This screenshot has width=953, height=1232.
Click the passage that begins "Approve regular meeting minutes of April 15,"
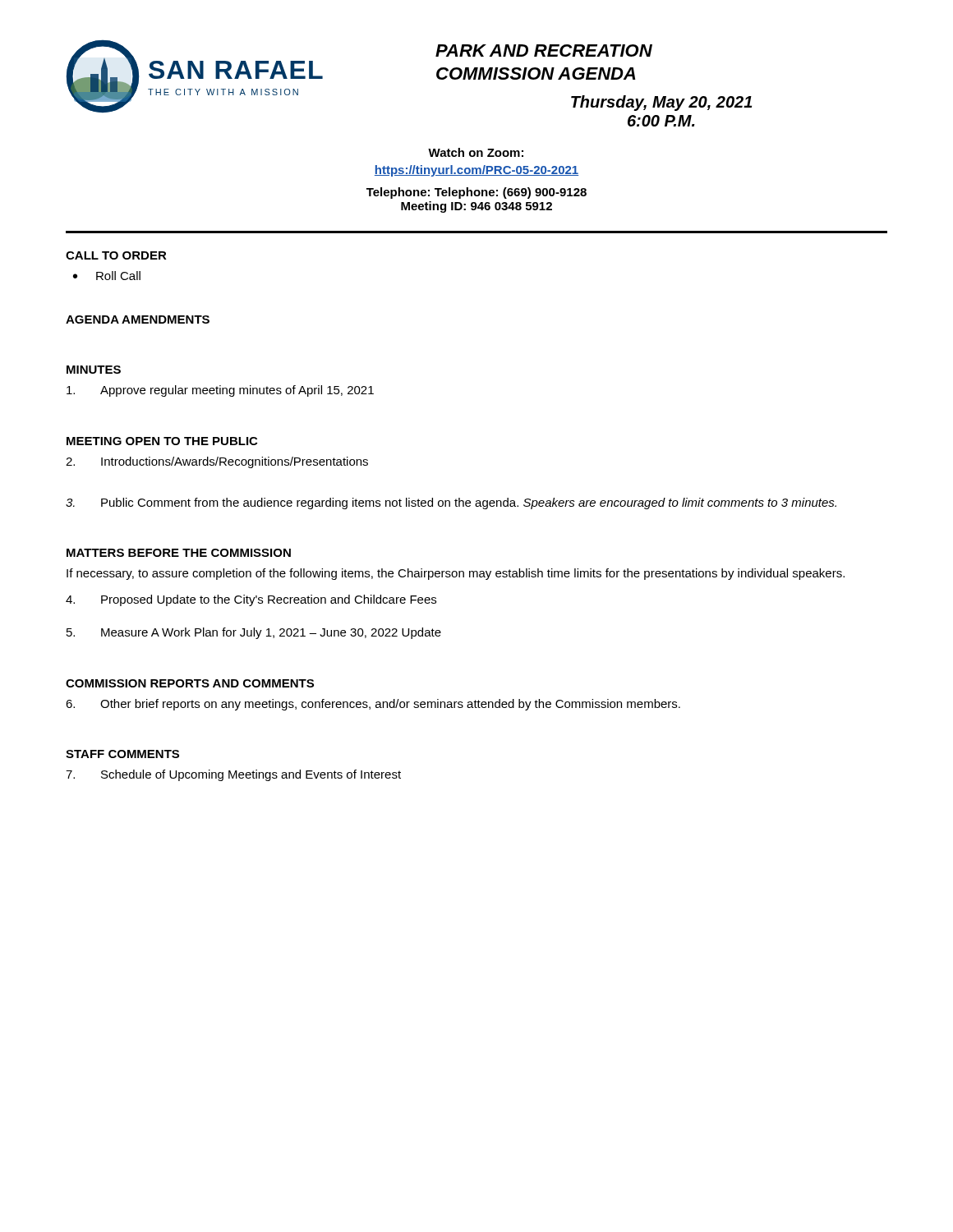220,391
